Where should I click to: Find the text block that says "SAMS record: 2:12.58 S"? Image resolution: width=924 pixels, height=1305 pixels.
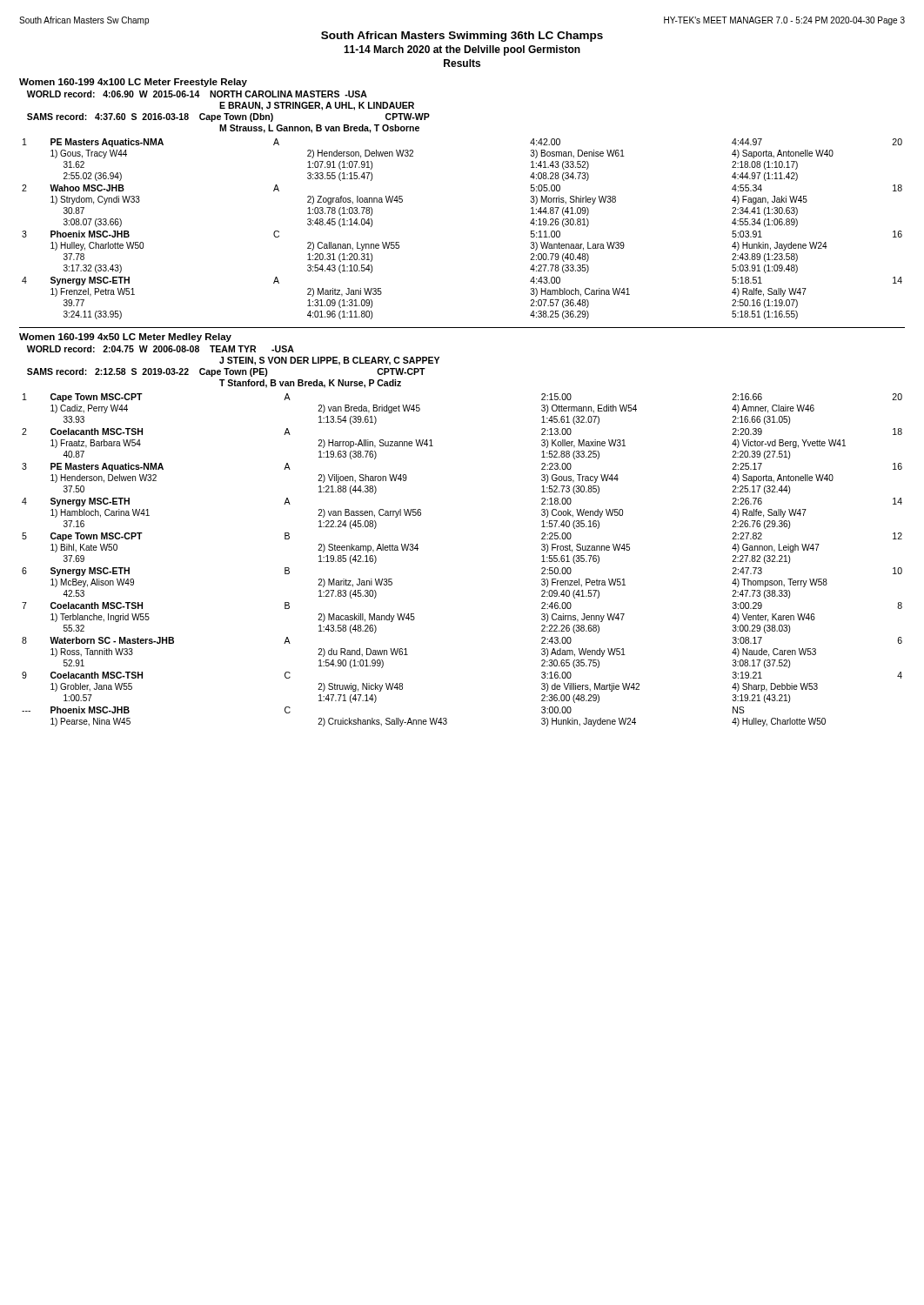coord(222,372)
